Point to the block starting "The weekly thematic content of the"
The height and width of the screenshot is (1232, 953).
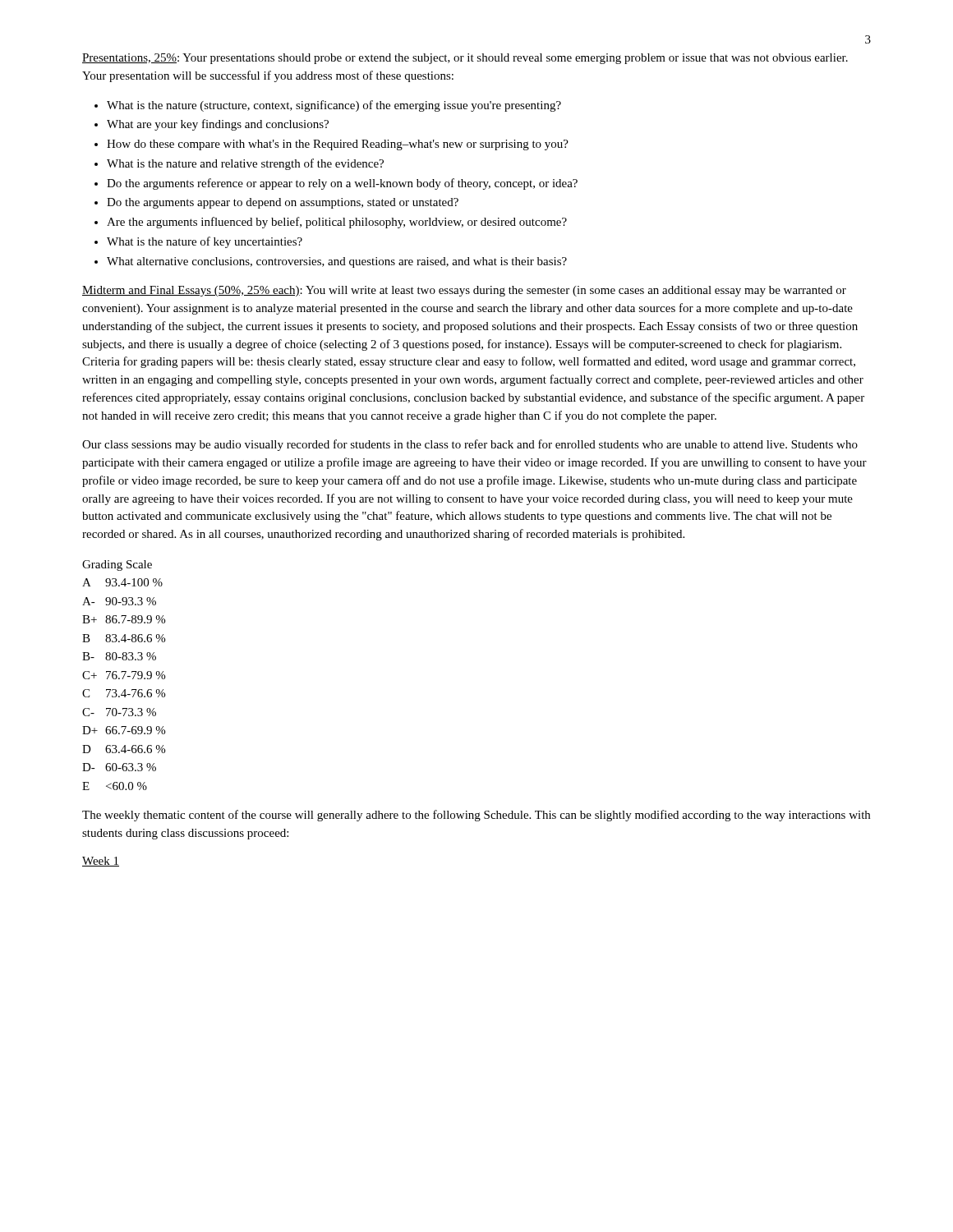point(476,824)
